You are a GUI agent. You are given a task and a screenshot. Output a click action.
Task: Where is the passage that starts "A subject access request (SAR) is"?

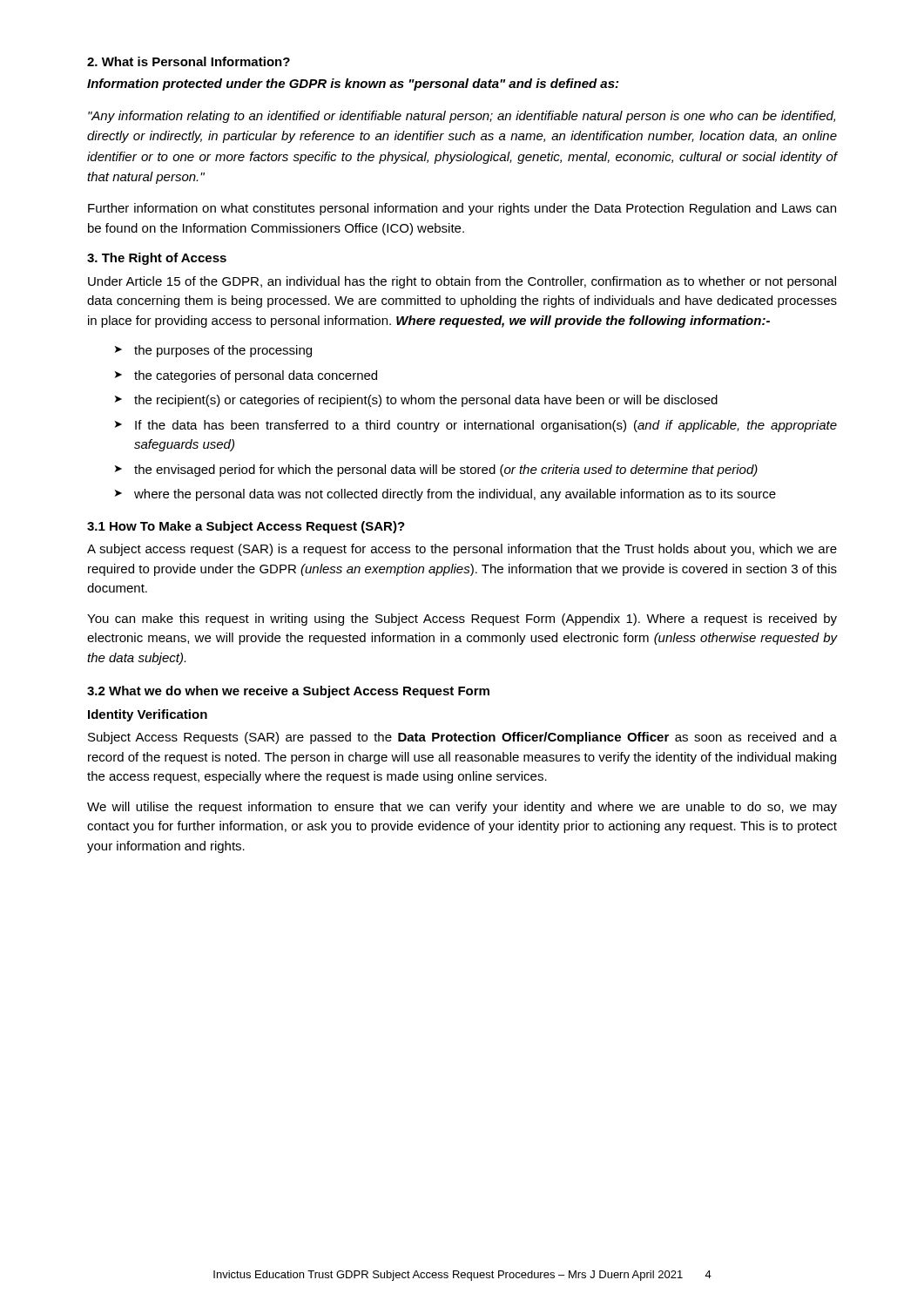coord(462,569)
